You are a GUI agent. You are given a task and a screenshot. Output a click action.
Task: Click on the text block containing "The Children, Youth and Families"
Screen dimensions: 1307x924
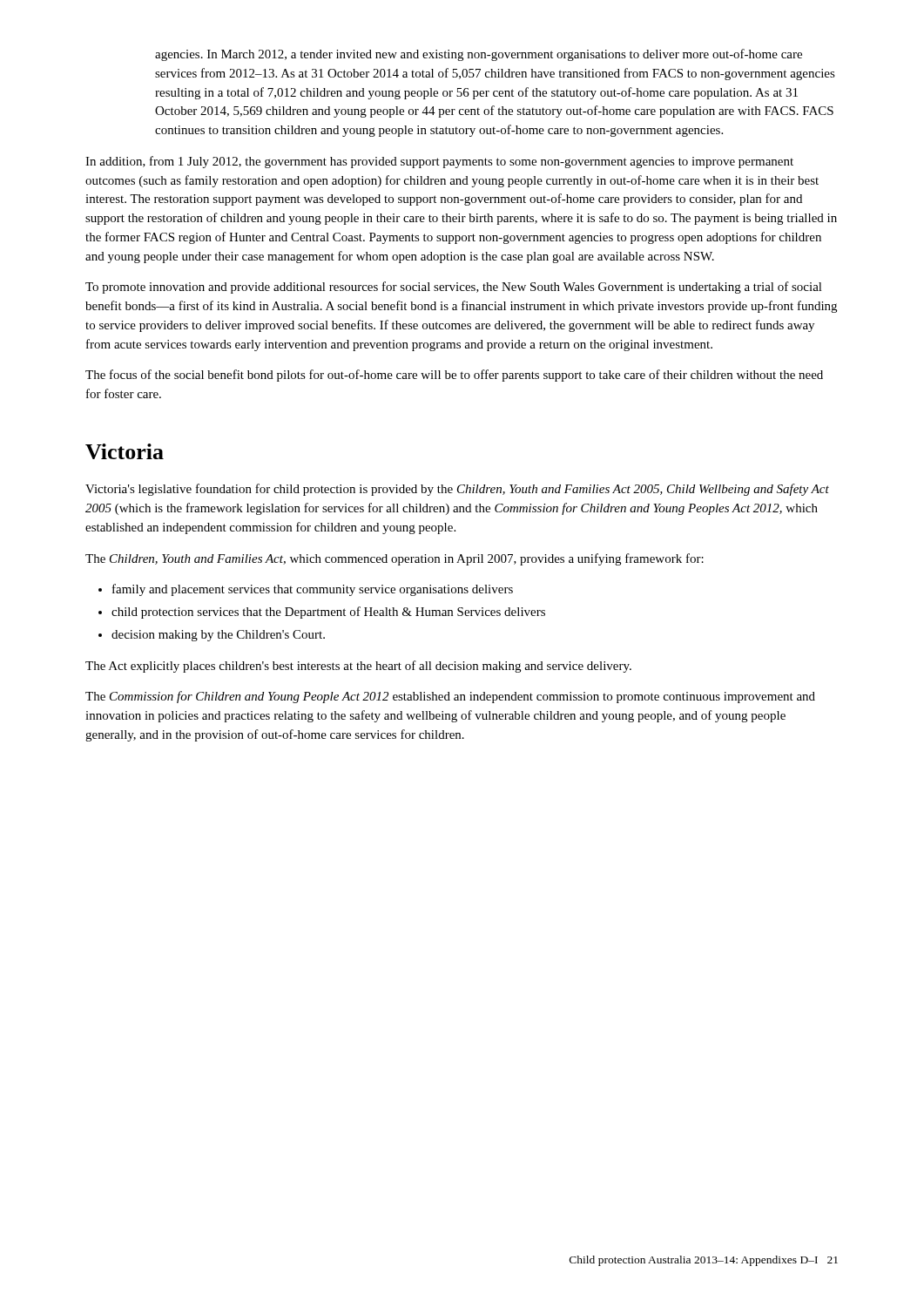click(x=395, y=558)
